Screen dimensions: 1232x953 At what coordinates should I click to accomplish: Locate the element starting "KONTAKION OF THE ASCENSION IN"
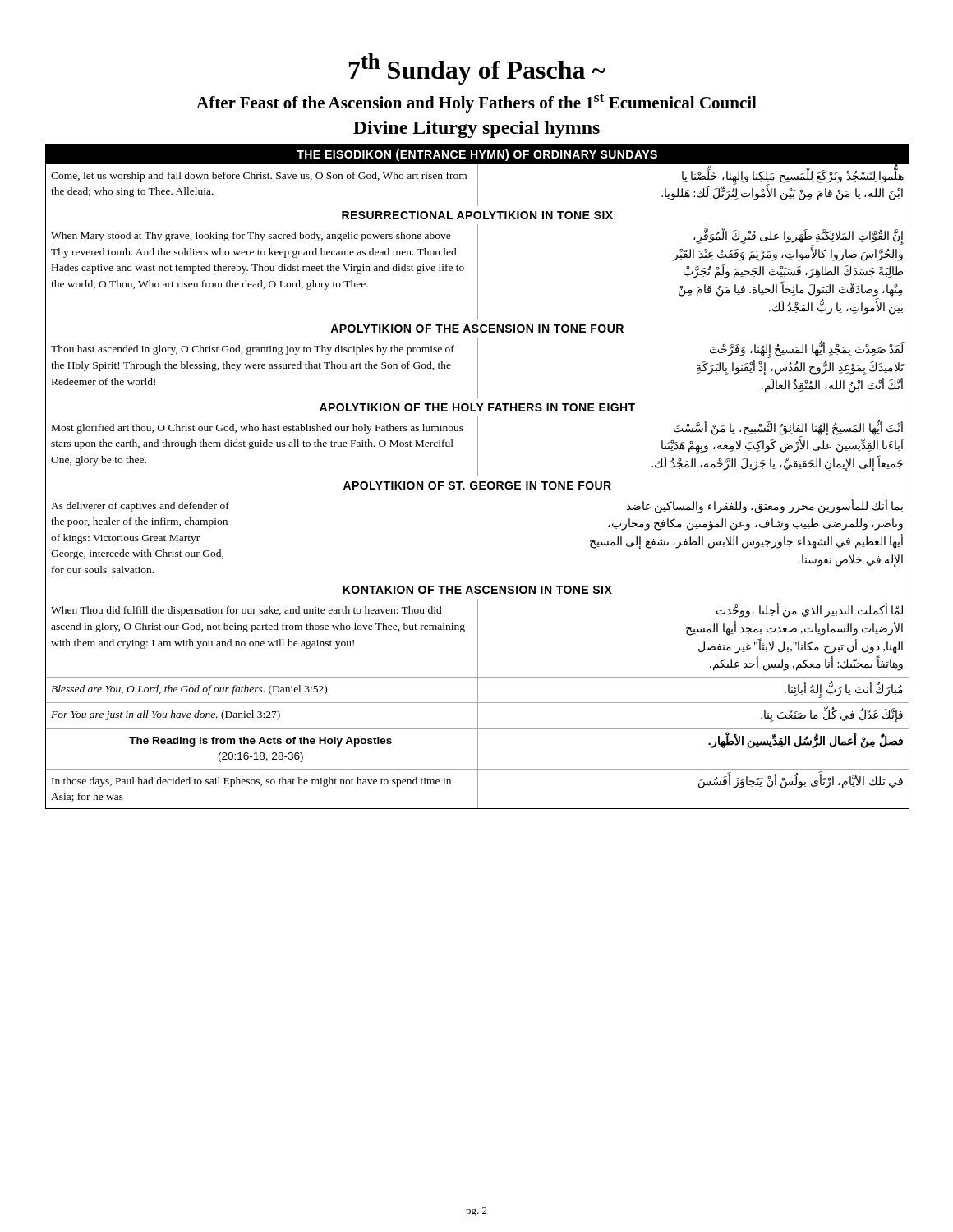tap(477, 590)
